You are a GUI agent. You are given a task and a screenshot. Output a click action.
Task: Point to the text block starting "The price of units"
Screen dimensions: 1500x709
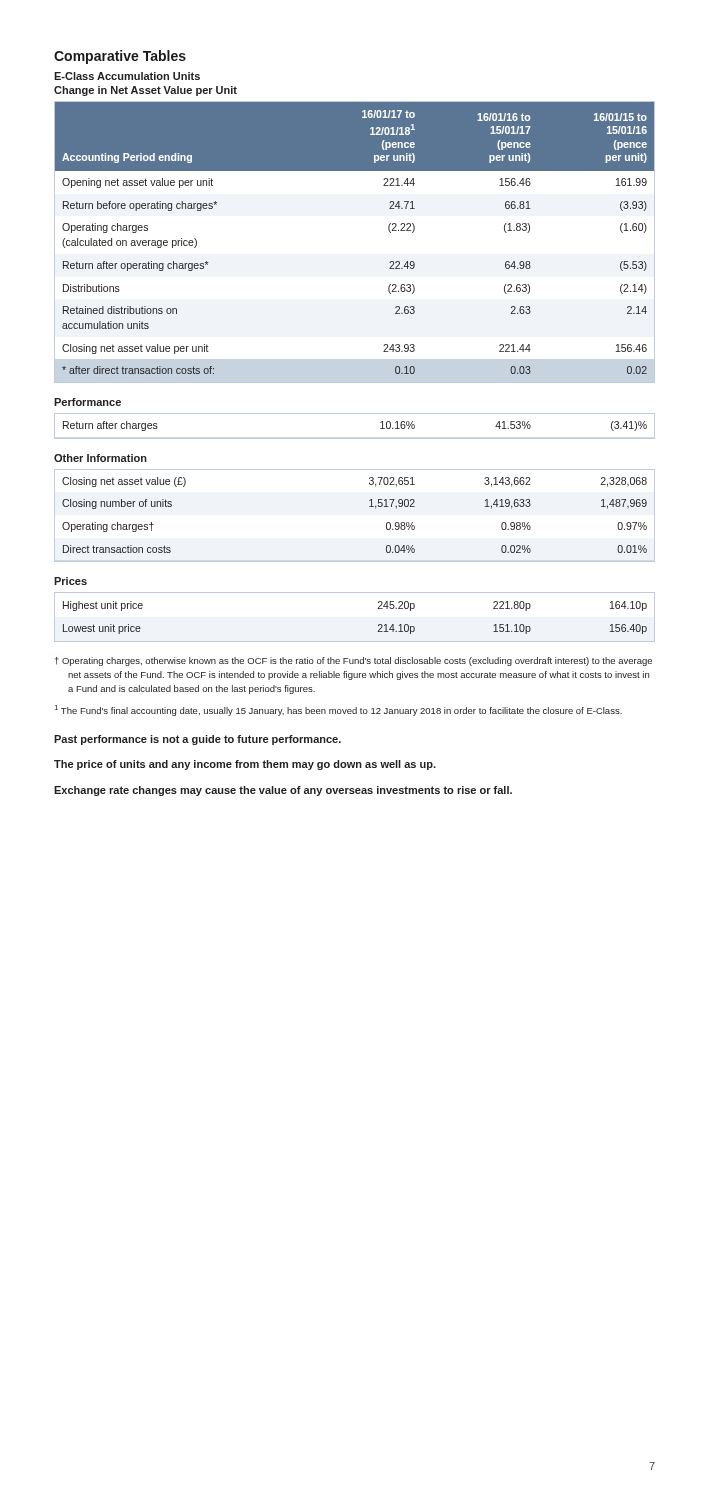(x=245, y=764)
